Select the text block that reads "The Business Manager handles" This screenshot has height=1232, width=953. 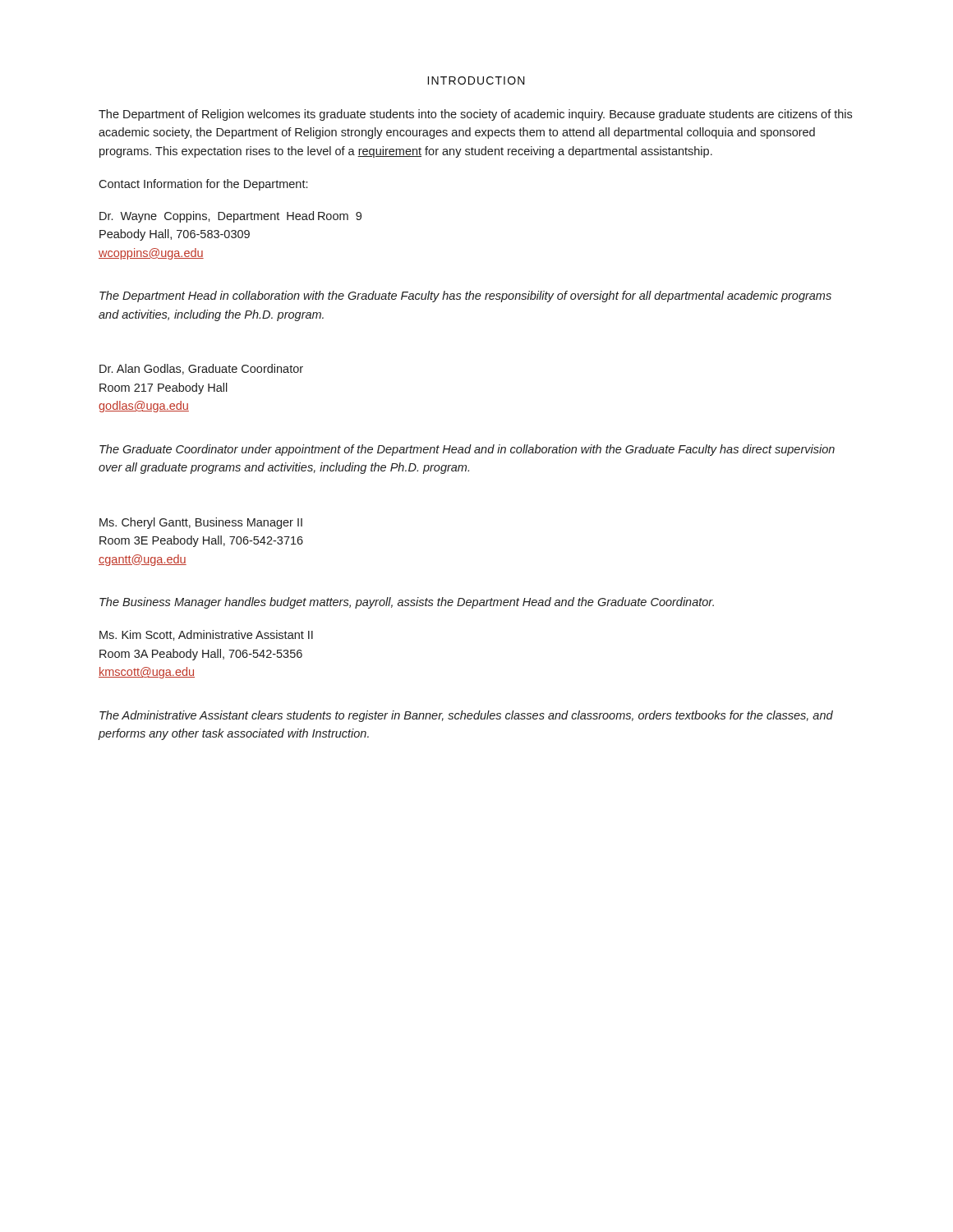pos(407,602)
